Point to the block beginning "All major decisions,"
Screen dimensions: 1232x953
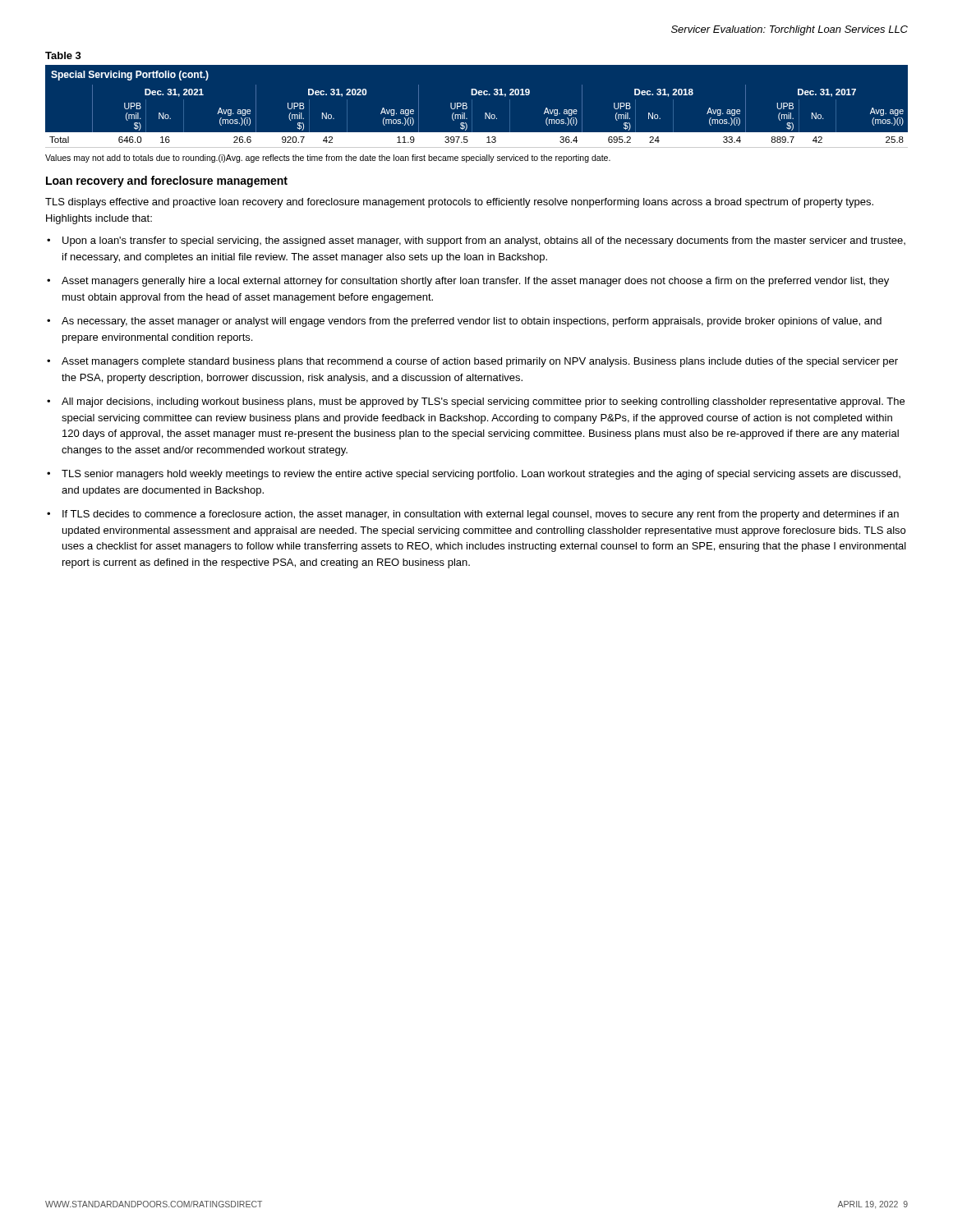pos(483,425)
